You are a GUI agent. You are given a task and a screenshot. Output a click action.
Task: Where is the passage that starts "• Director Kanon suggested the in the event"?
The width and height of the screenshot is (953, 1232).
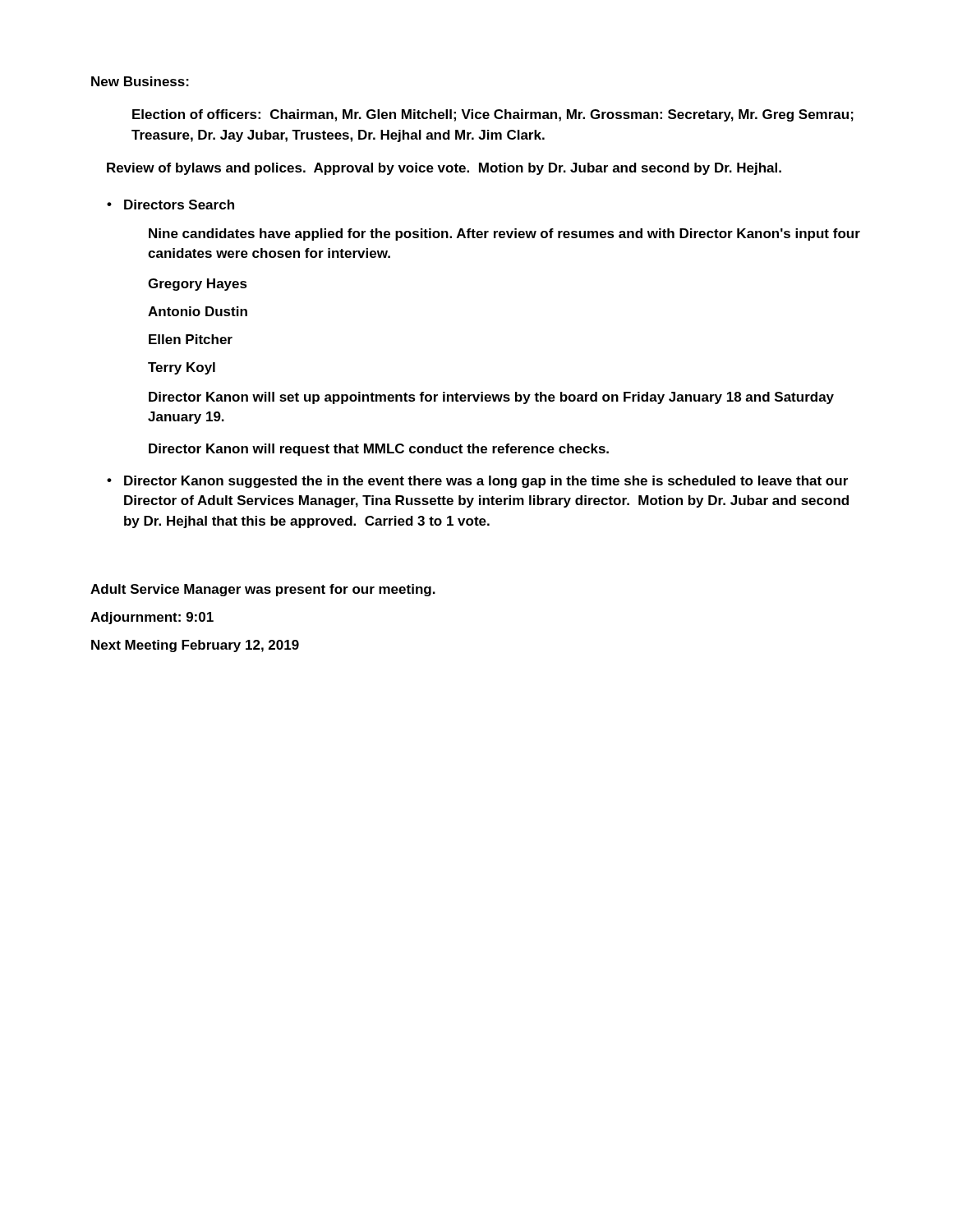(x=485, y=502)
